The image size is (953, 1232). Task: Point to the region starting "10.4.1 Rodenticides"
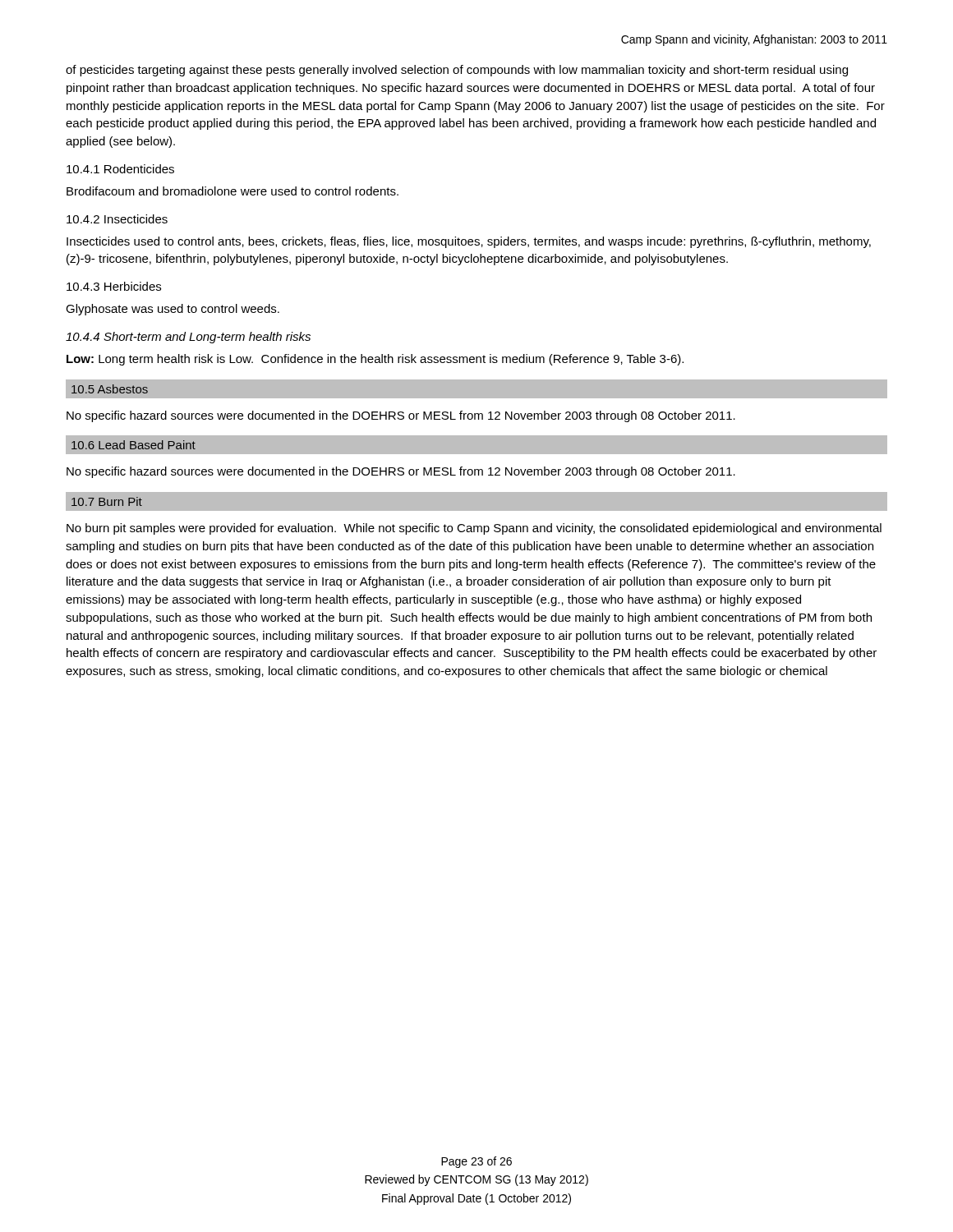pyautogui.click(x=120, y=169)
